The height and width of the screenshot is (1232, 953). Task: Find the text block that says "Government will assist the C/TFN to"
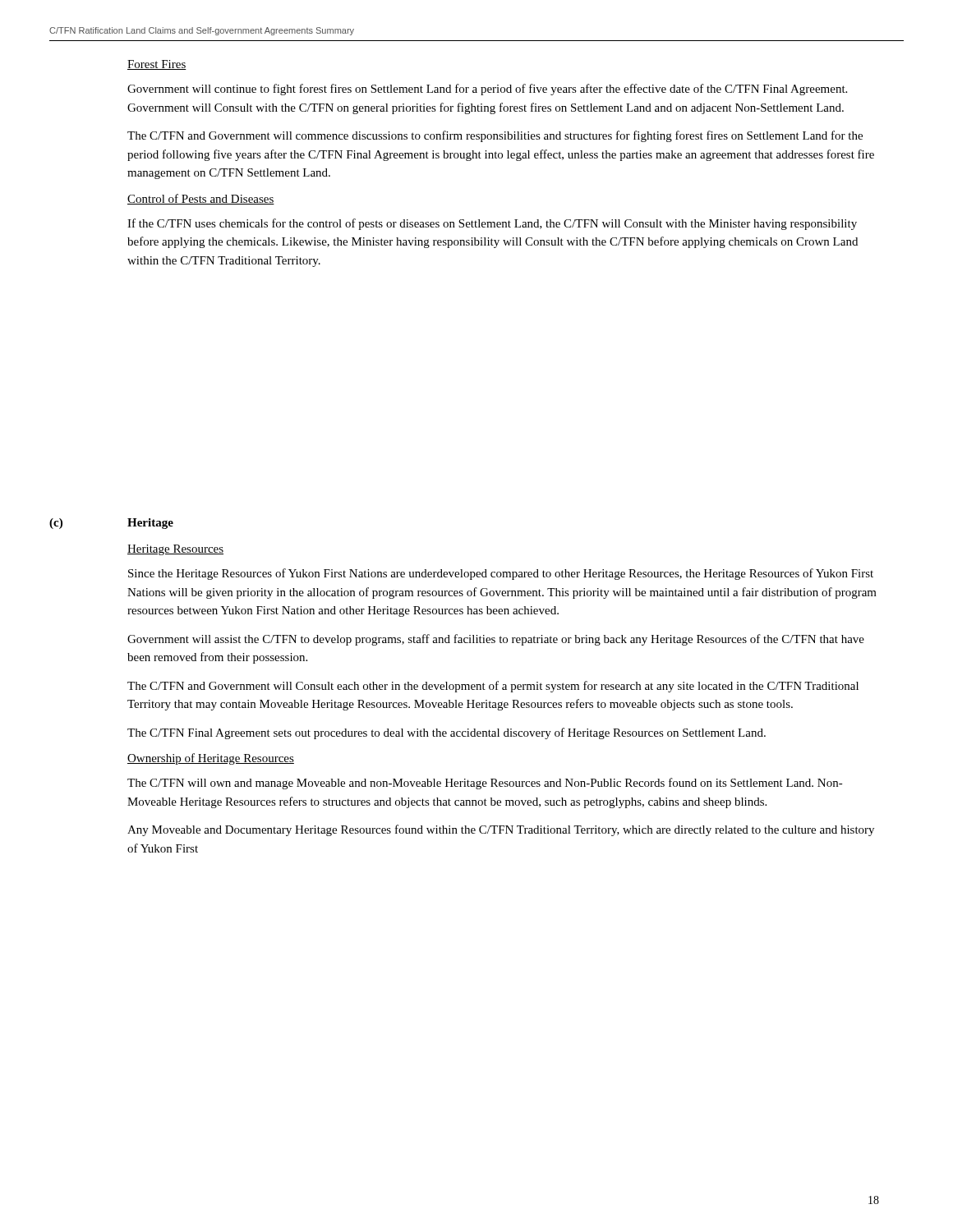coord(503,648)
